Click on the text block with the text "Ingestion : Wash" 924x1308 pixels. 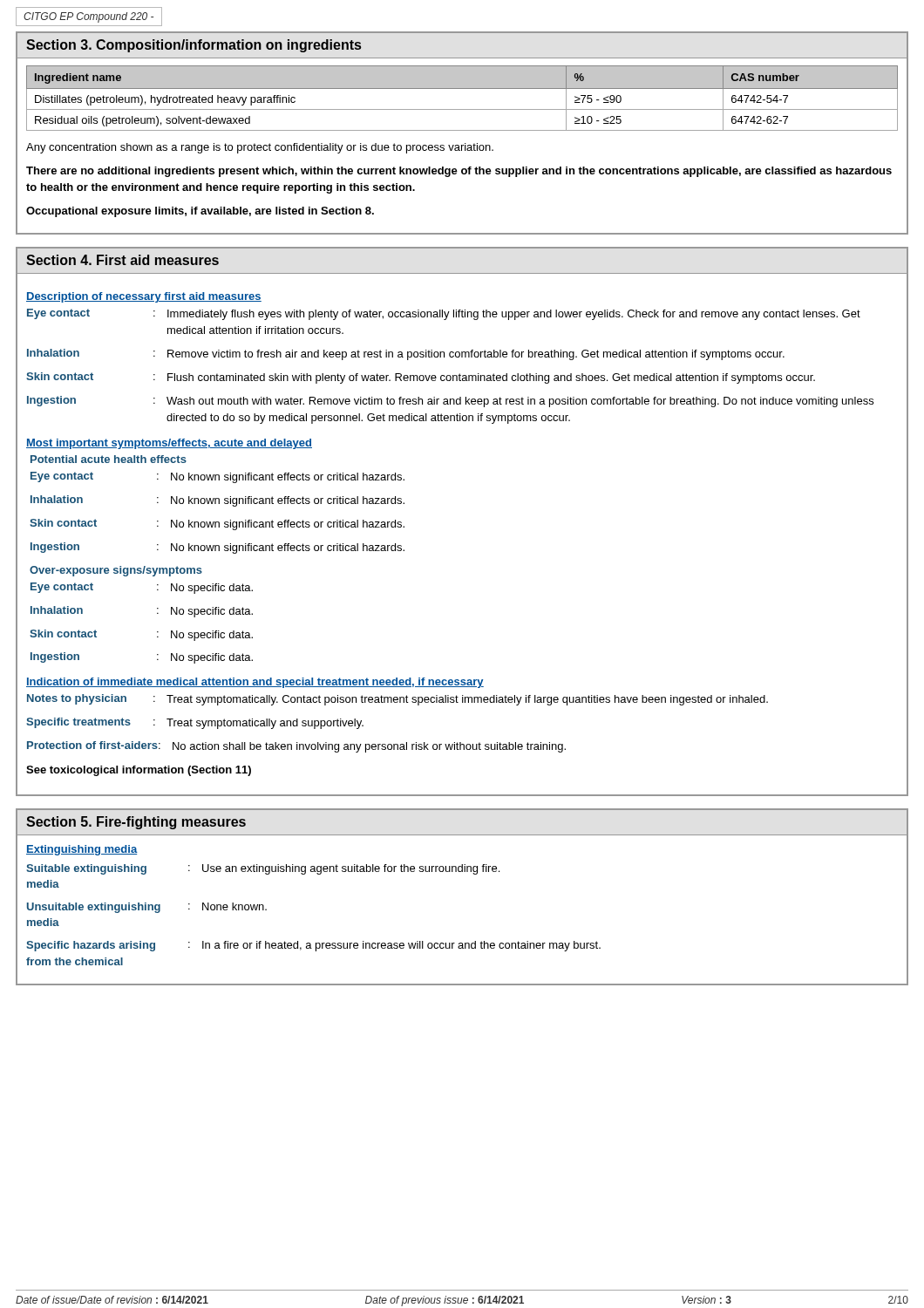click(x=462, y=409)
